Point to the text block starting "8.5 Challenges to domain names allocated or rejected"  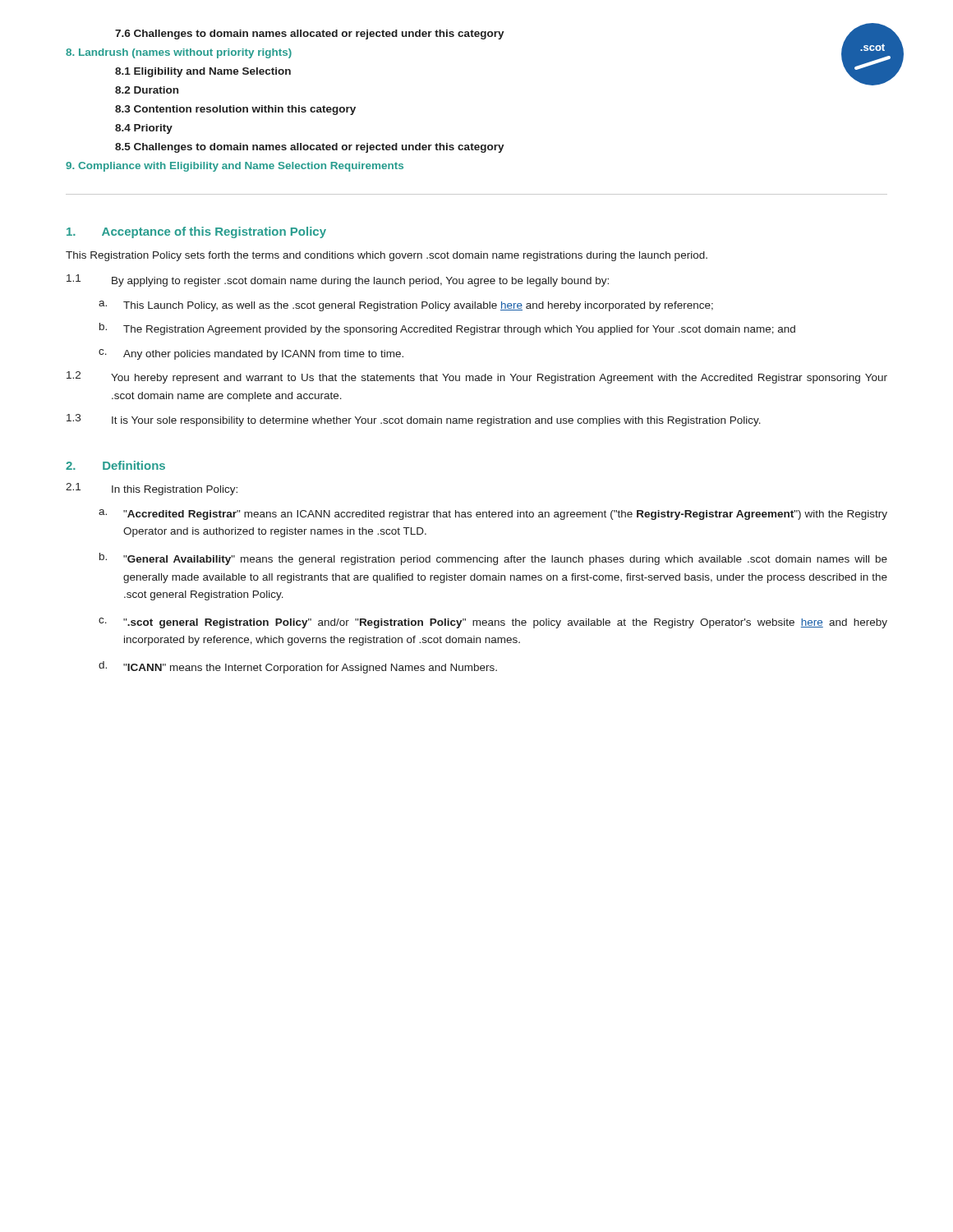tap(501, 147)
